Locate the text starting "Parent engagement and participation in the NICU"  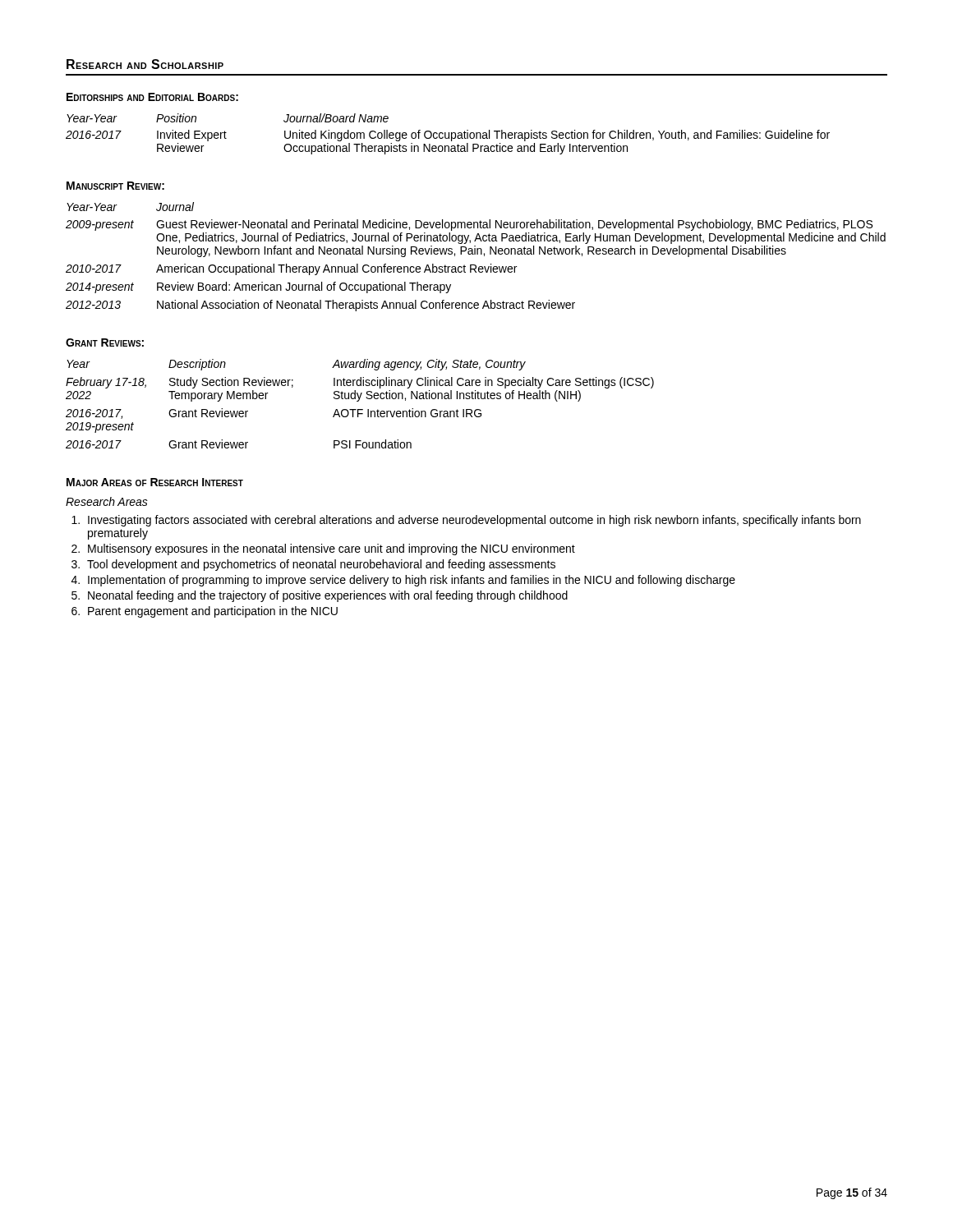(x=213, y=612)
